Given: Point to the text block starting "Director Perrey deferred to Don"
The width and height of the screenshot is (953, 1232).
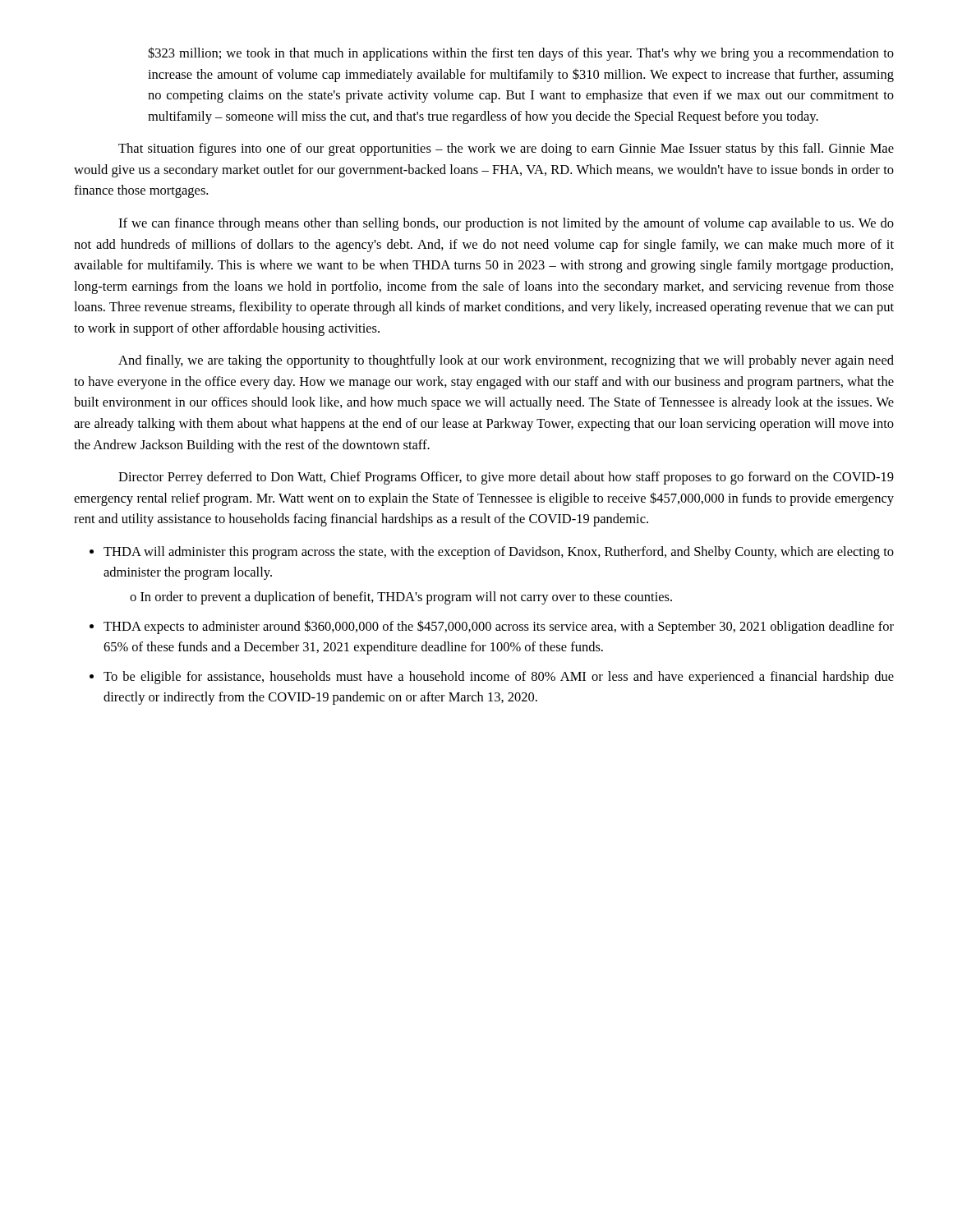Looking at the screenshot, I should tap(484, 498).
